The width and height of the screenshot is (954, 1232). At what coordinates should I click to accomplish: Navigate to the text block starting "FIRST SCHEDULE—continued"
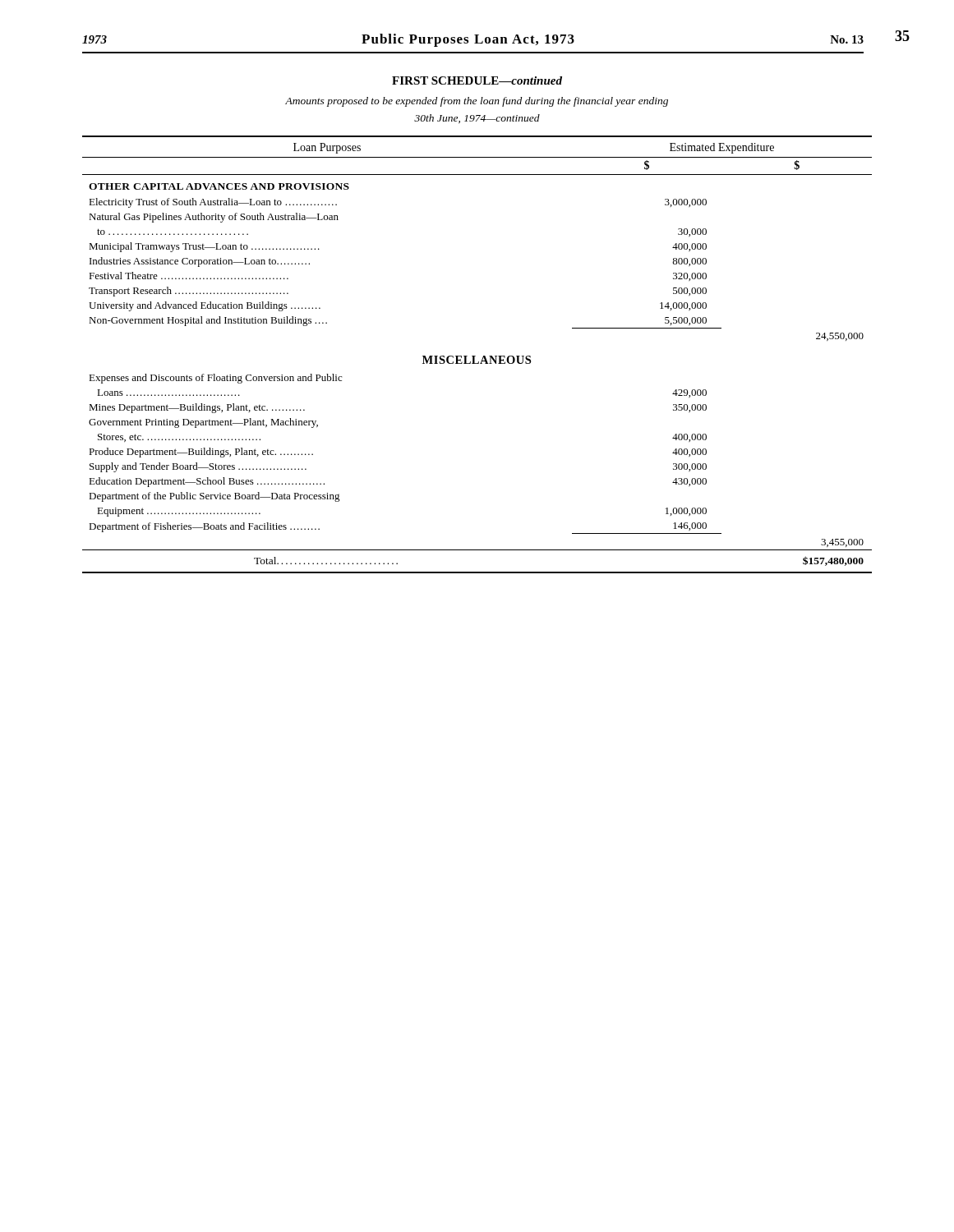pos(477,81)
